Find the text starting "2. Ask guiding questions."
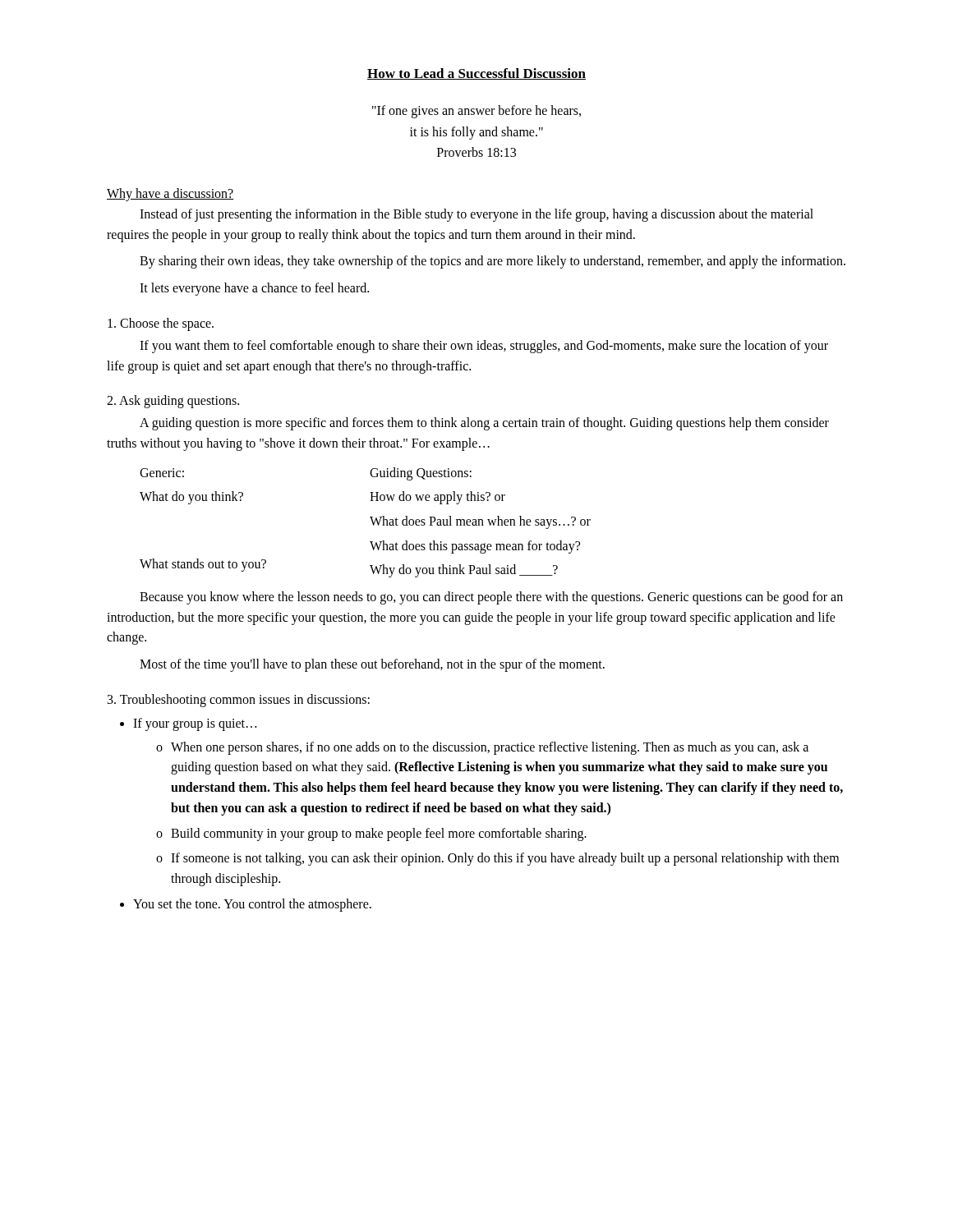953x1232 pixels. 173,402
